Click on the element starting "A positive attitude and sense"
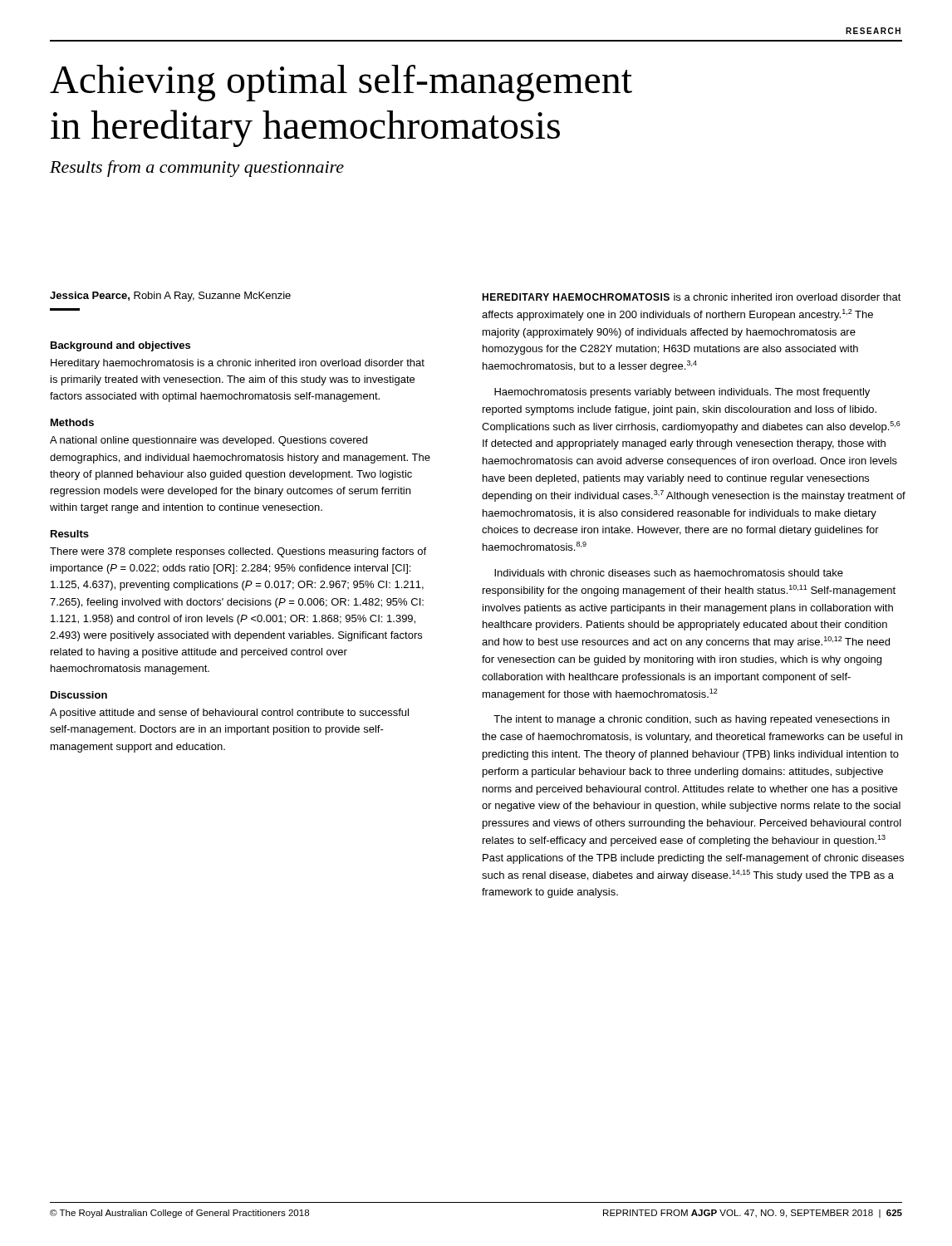The height and width of the screenshot is (1246, 952). 230,729
